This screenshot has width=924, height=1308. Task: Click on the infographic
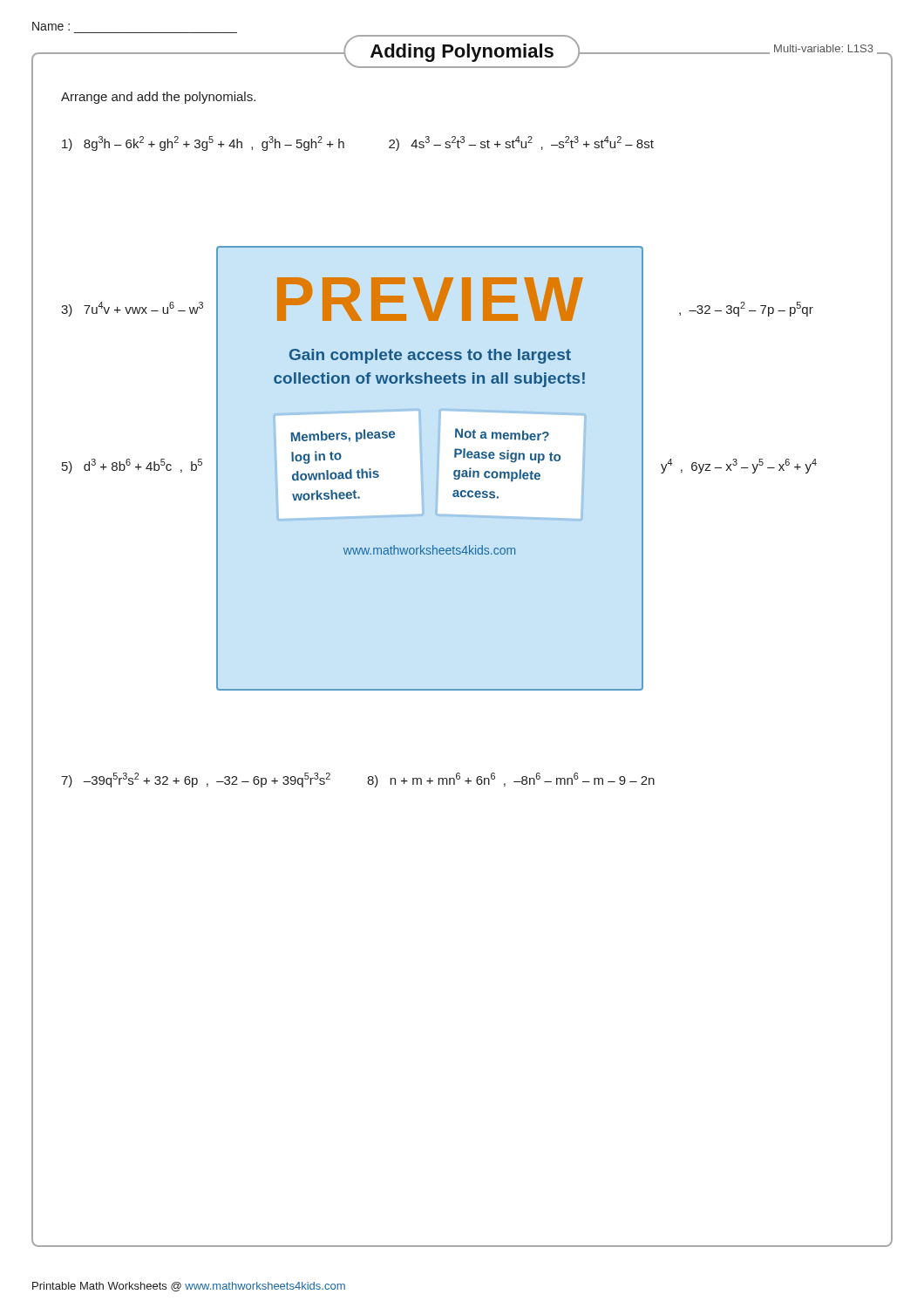430,468
